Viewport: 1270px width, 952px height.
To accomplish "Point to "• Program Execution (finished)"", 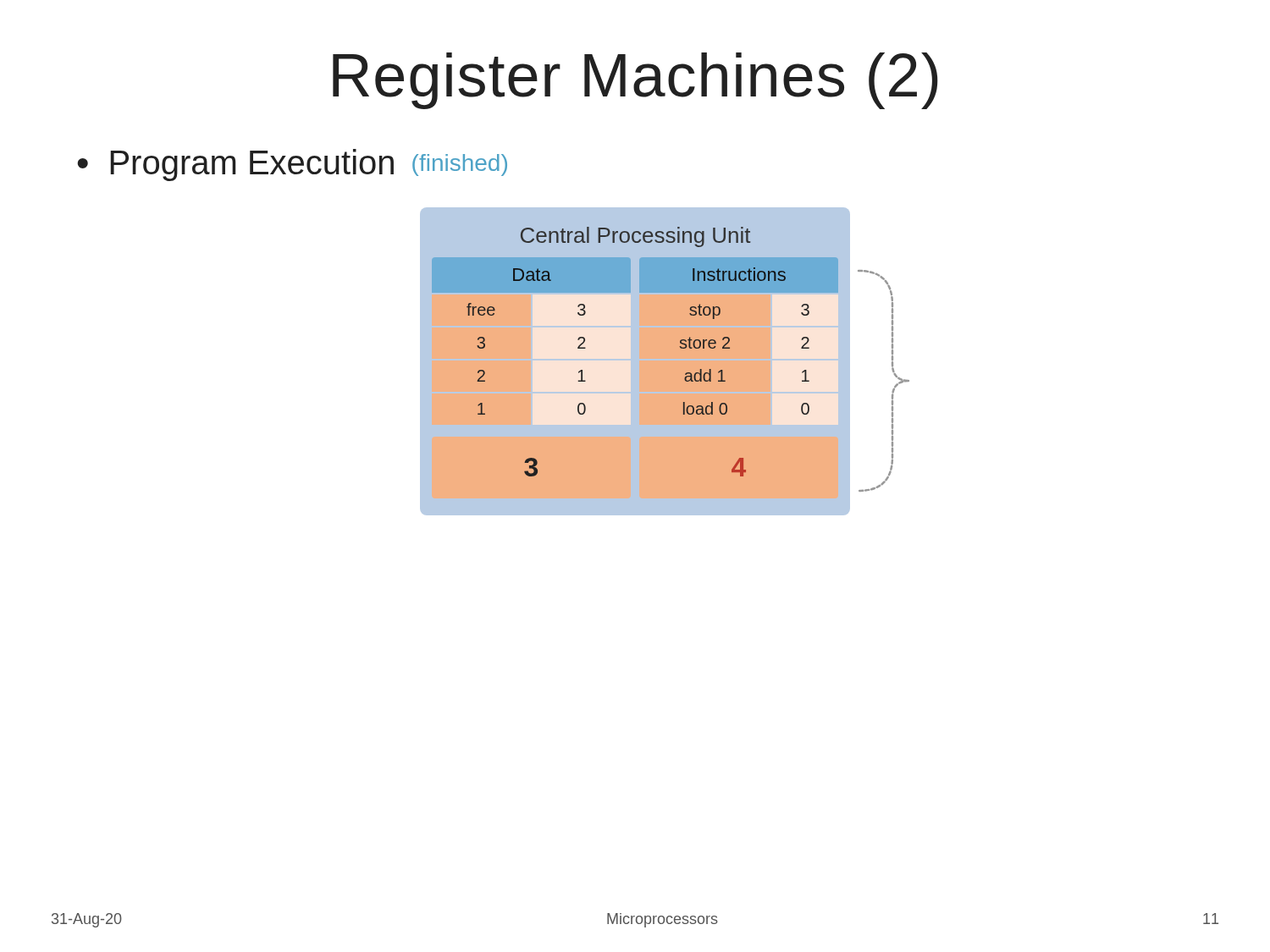I will (292, 163).
